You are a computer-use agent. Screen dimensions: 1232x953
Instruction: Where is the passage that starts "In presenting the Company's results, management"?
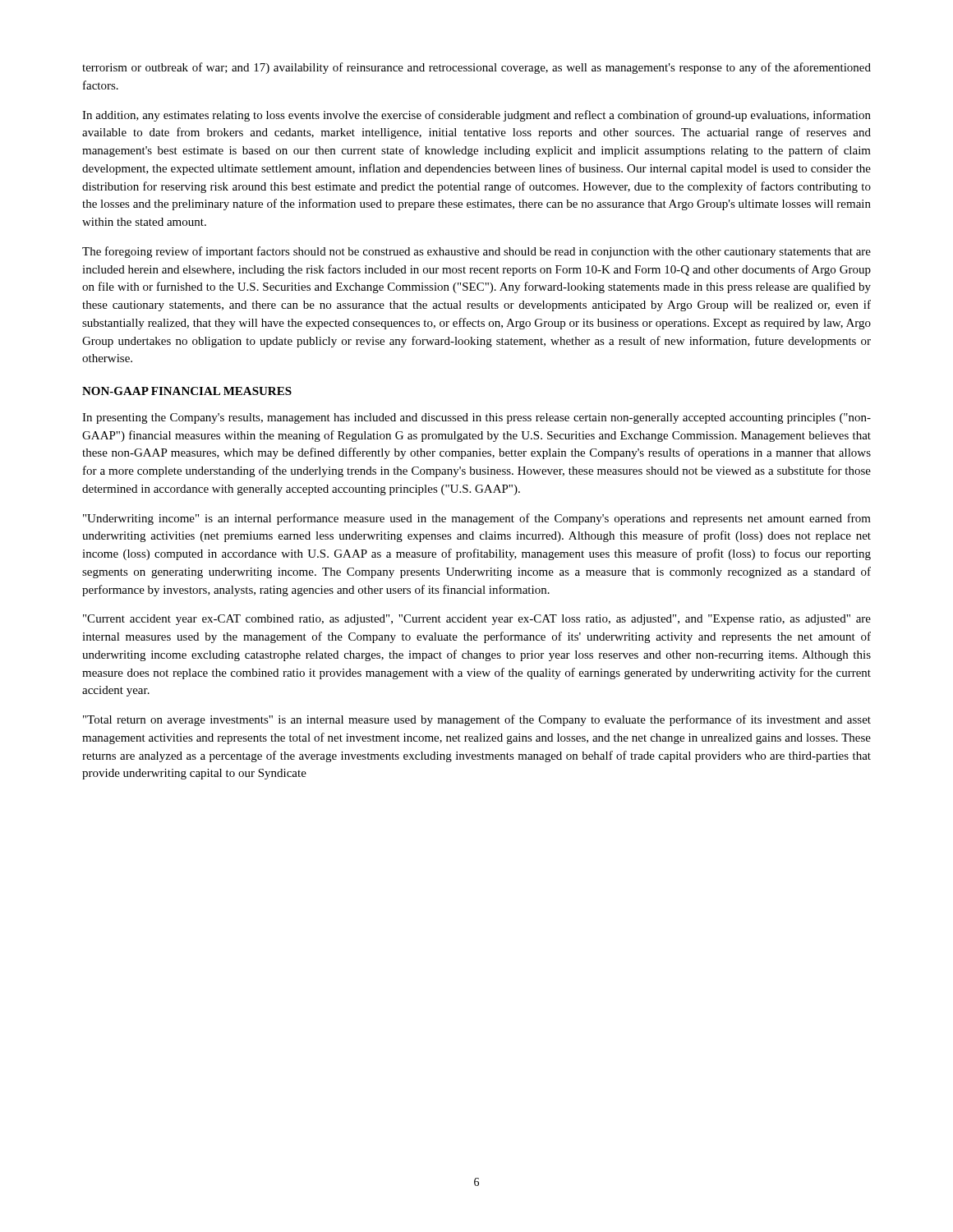(476, 453)
